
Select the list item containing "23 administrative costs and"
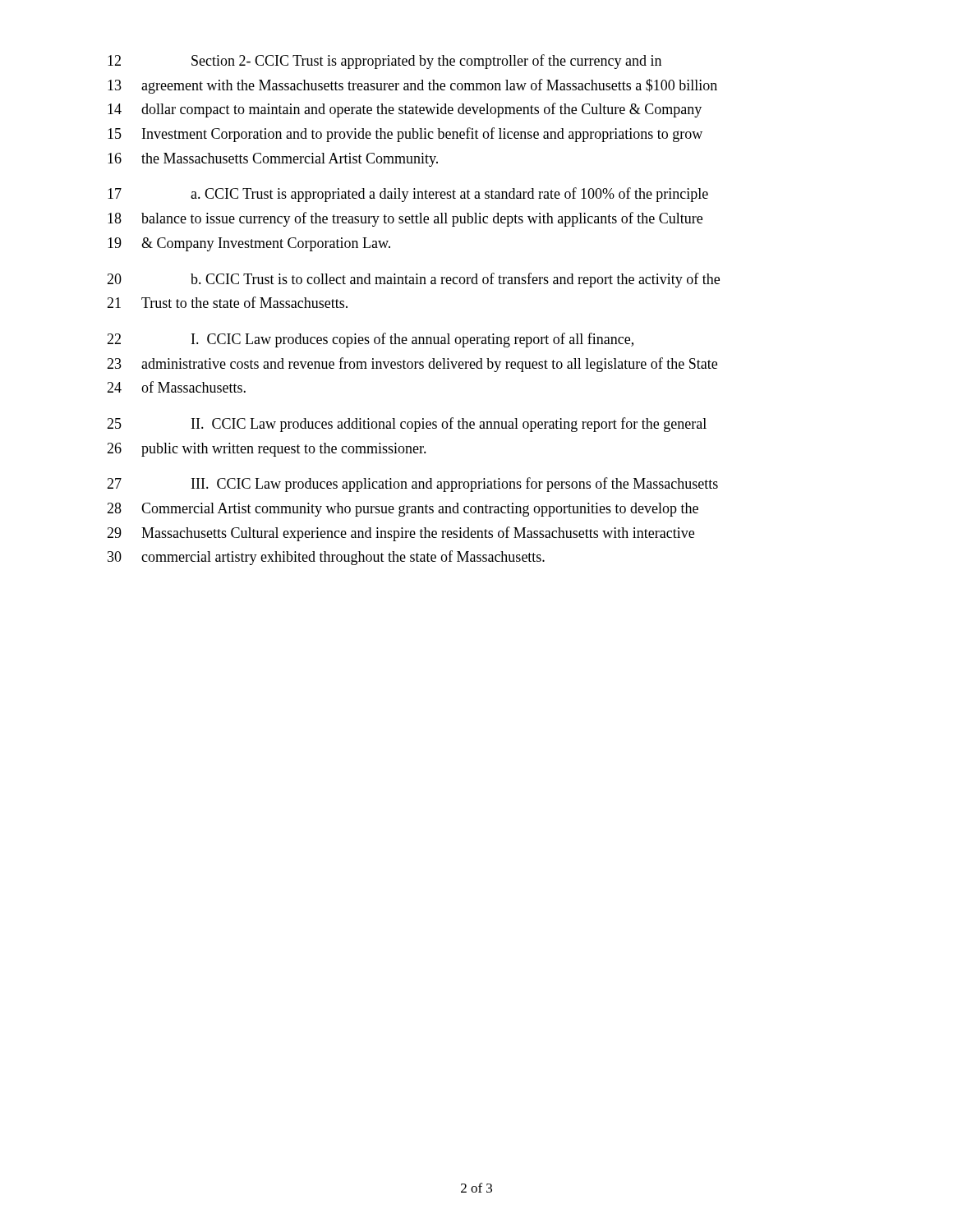coord(476,364)
